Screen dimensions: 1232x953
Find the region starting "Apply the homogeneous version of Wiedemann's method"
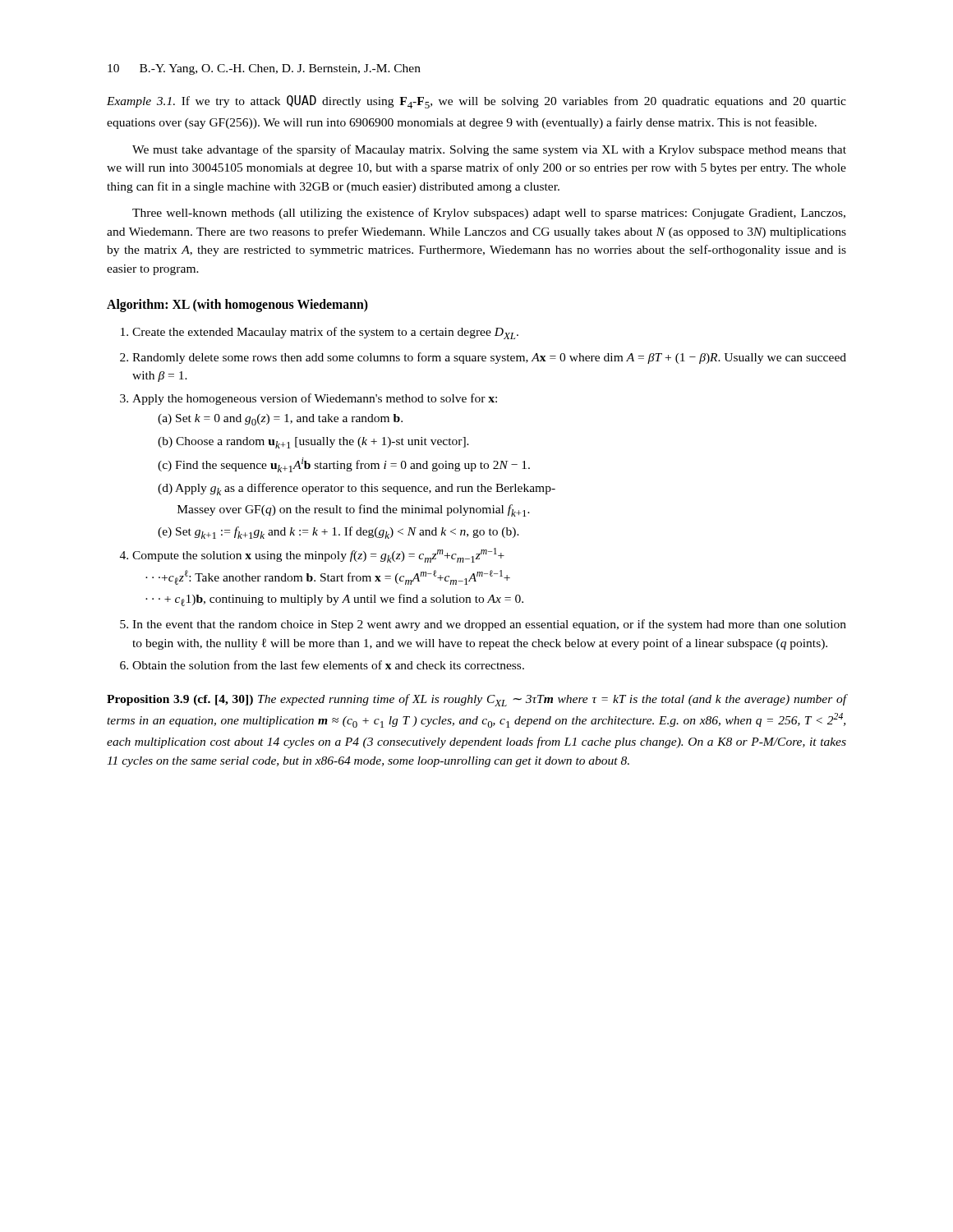pos(489,467)
